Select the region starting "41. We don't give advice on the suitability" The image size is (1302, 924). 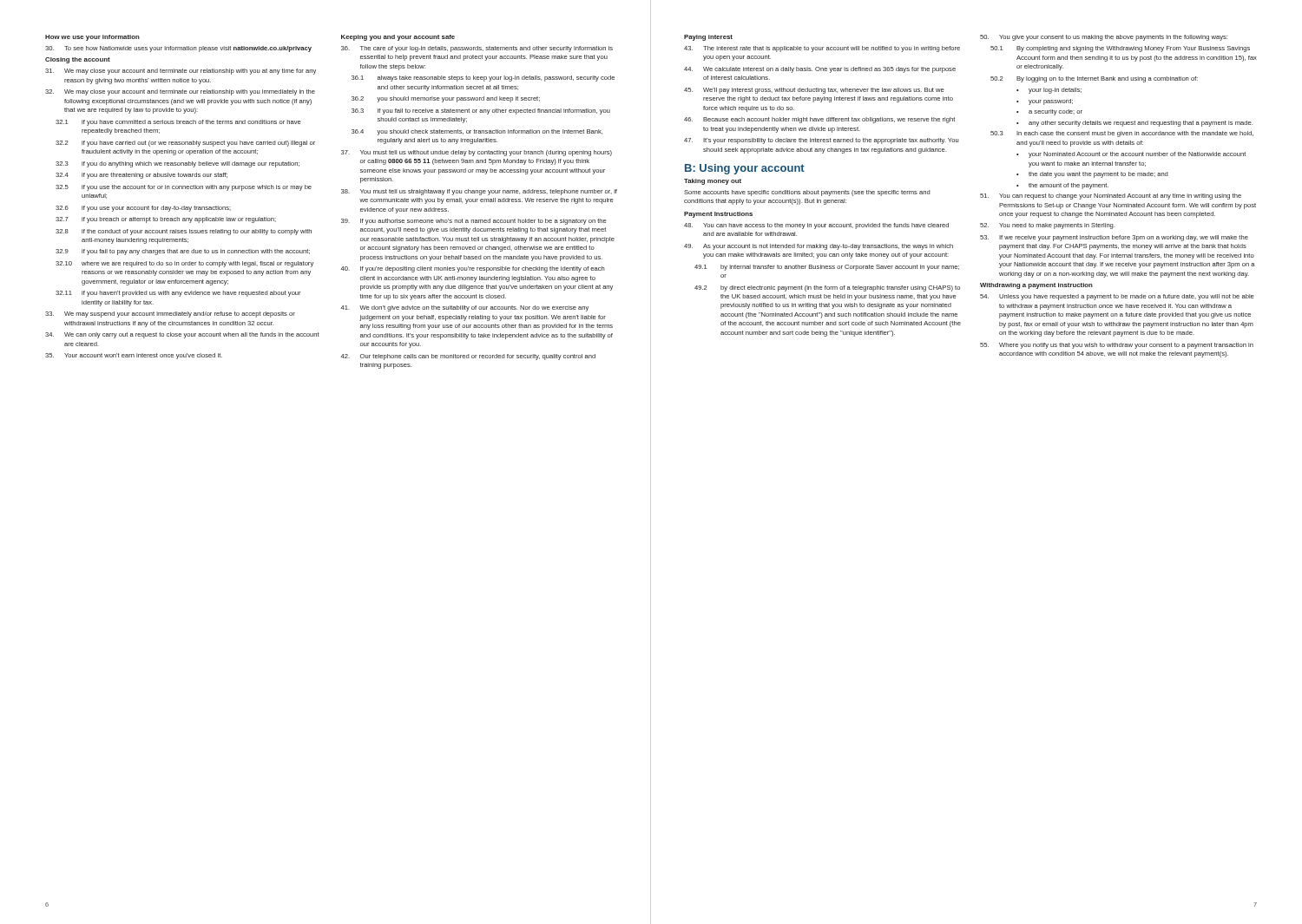[x=479, y=327]
